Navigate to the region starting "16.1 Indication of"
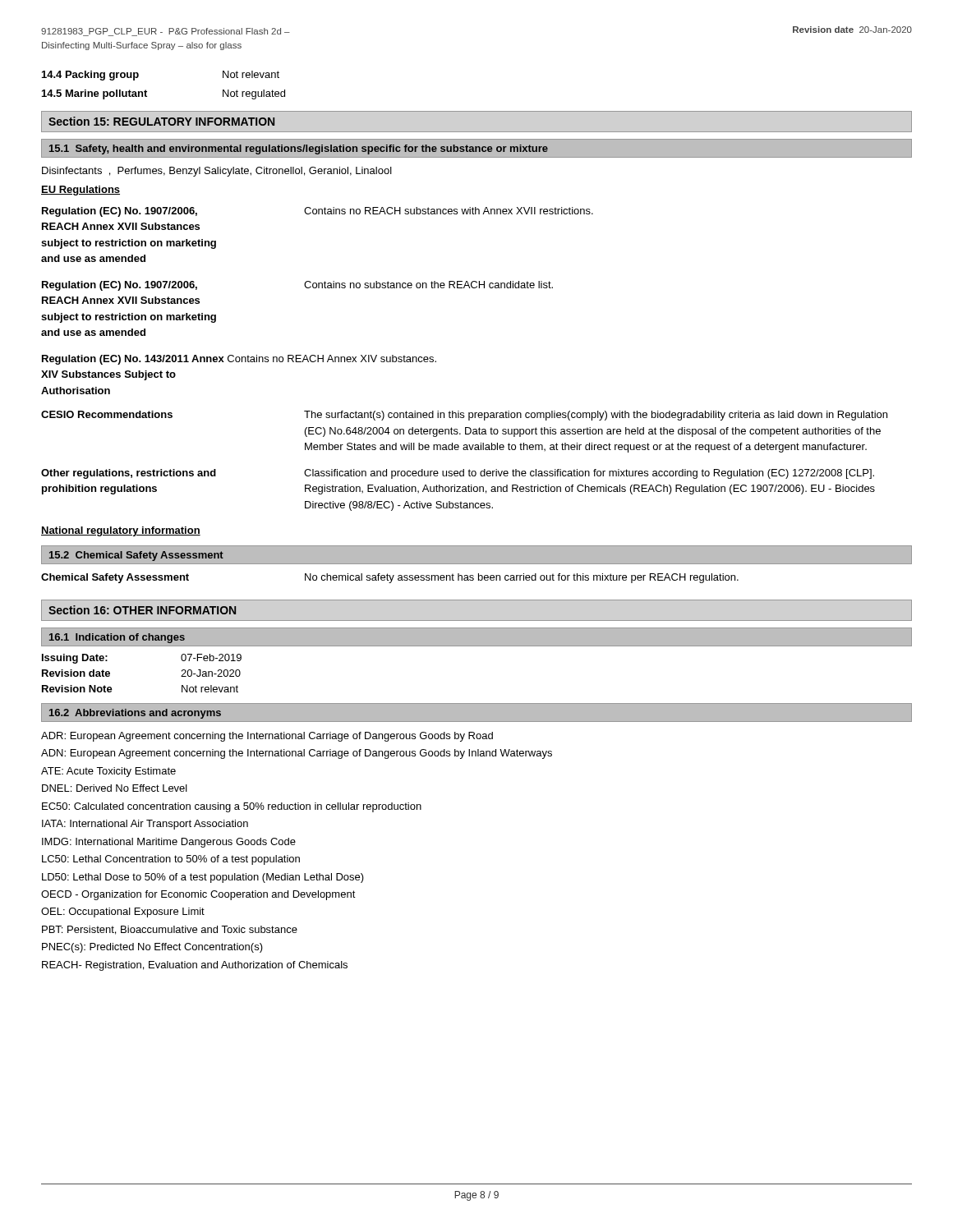The width and height of the screenshot is (953, 1232). click(117, 637)
